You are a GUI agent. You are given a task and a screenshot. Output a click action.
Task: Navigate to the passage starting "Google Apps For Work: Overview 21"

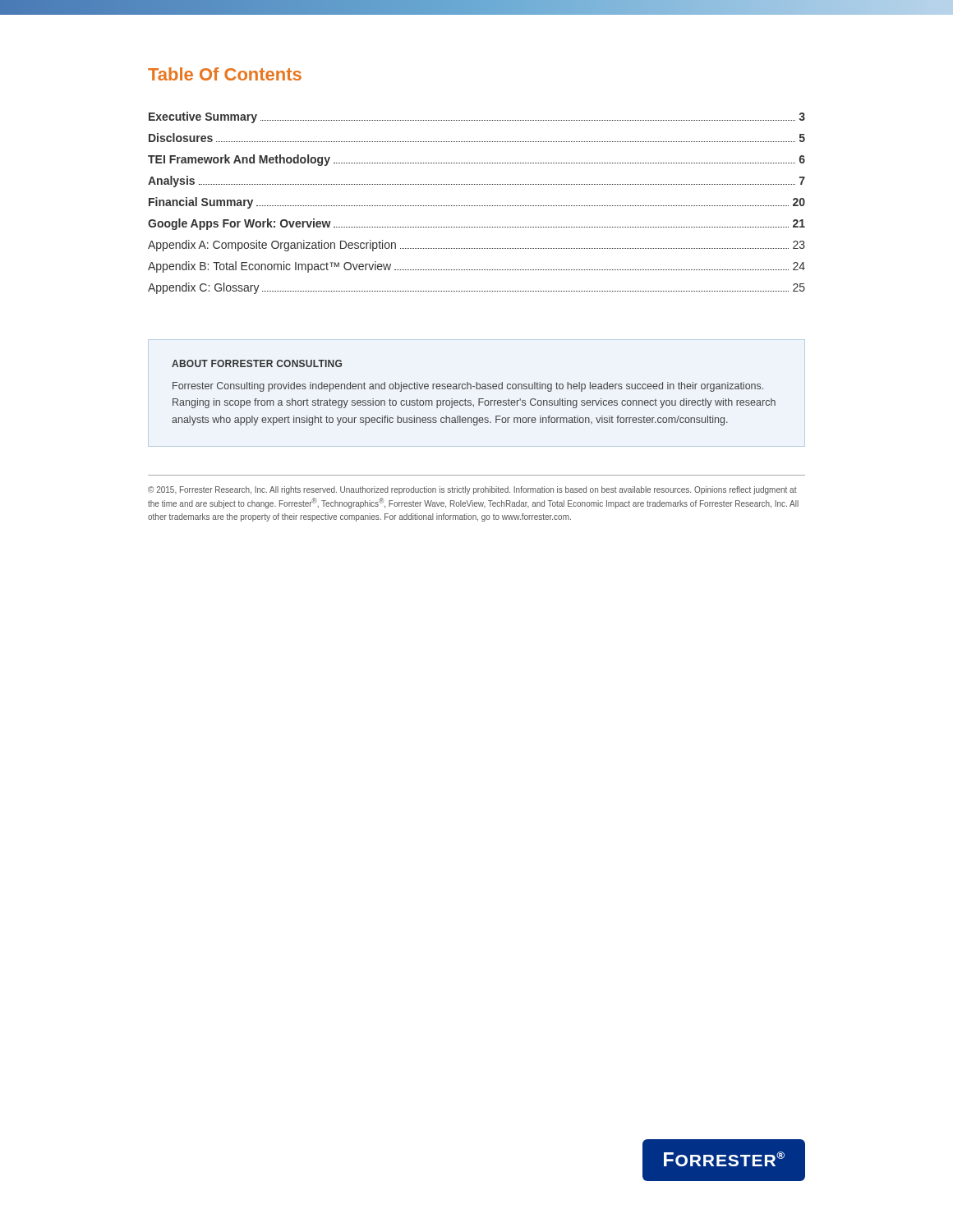click(476, 223)
